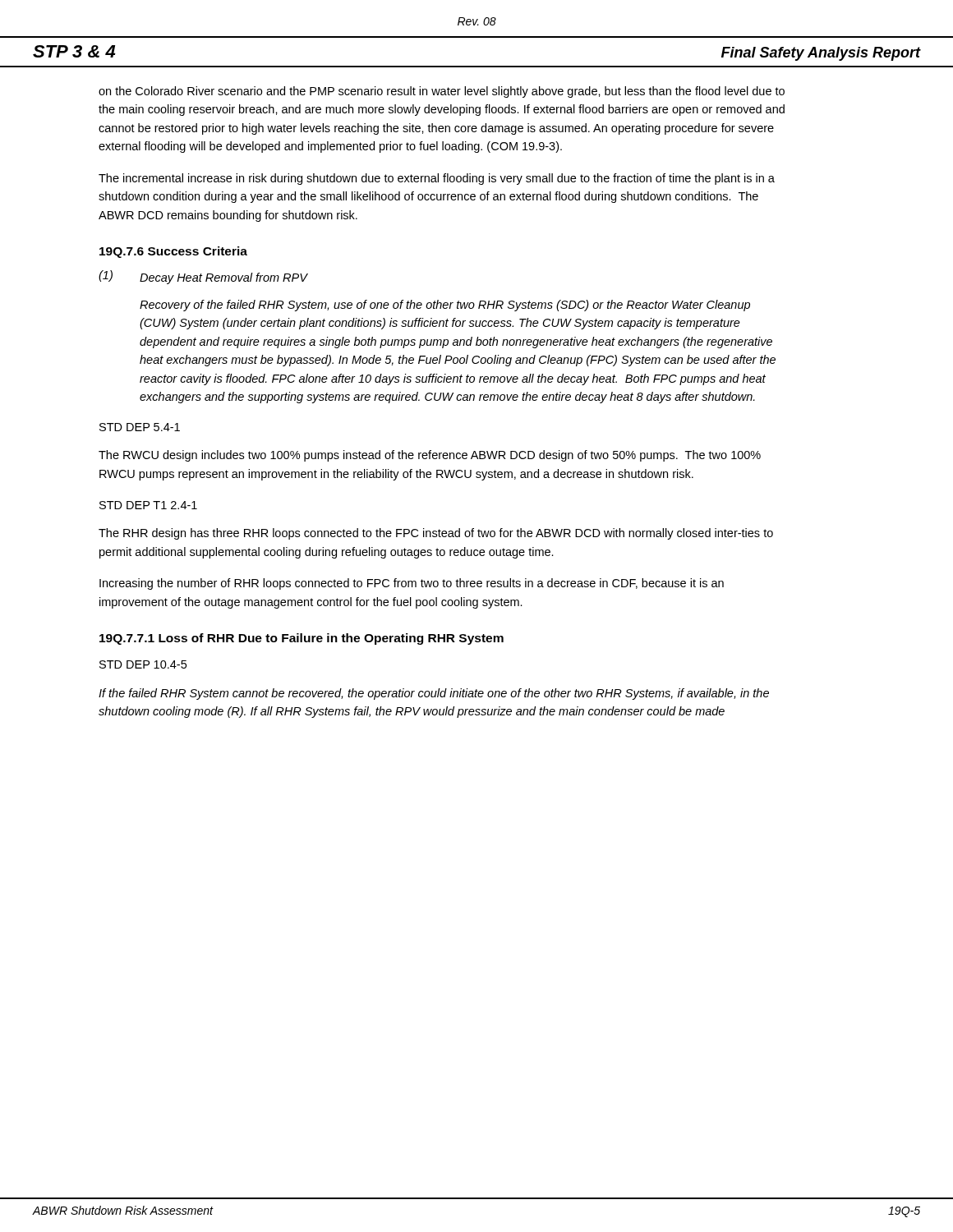Find the text block containing "If the failed"

[434, 702]
